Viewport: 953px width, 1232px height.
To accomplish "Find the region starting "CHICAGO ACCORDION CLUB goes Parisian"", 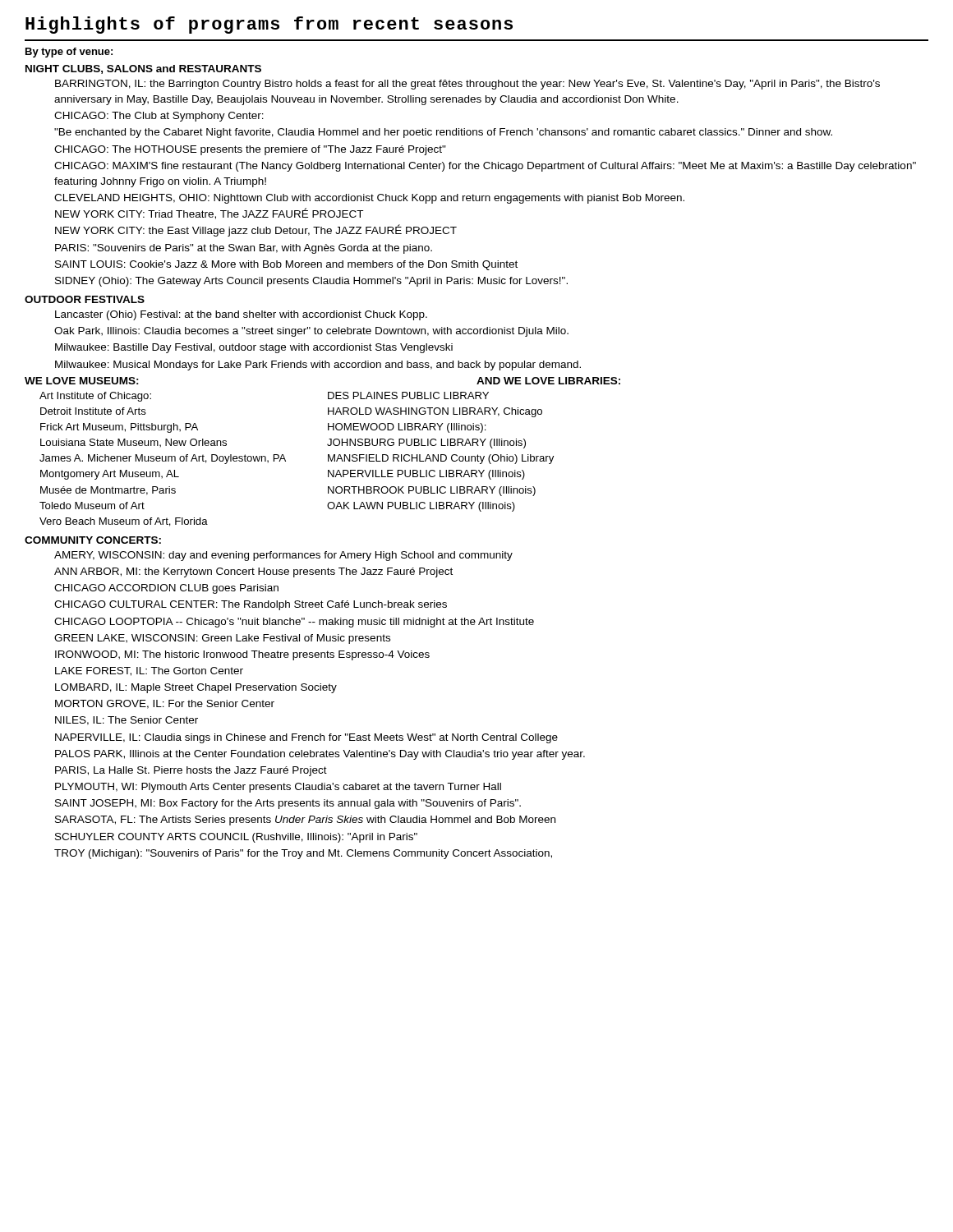I will coord(167,588).
